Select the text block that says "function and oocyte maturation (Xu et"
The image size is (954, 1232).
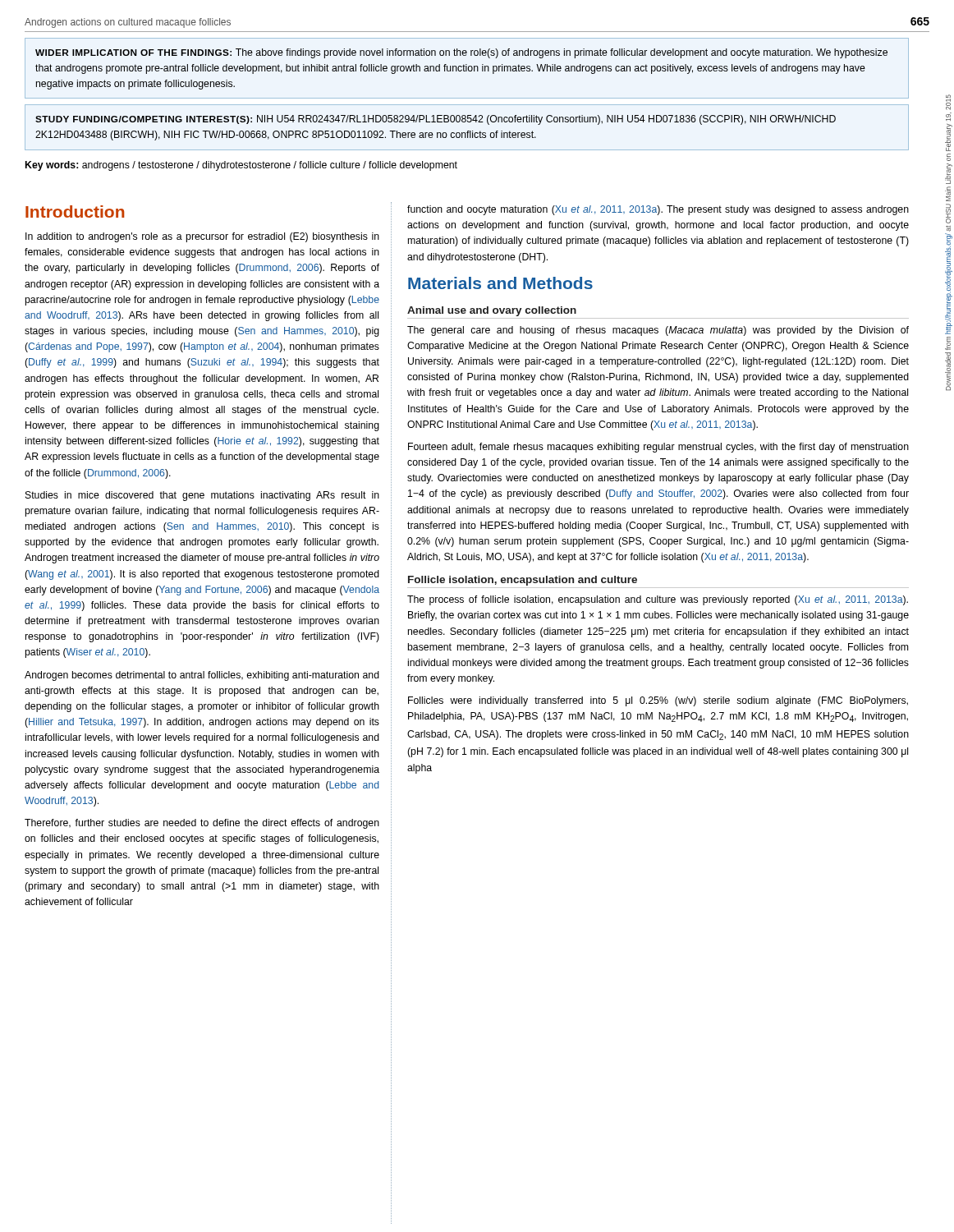[x=658, y=233]
